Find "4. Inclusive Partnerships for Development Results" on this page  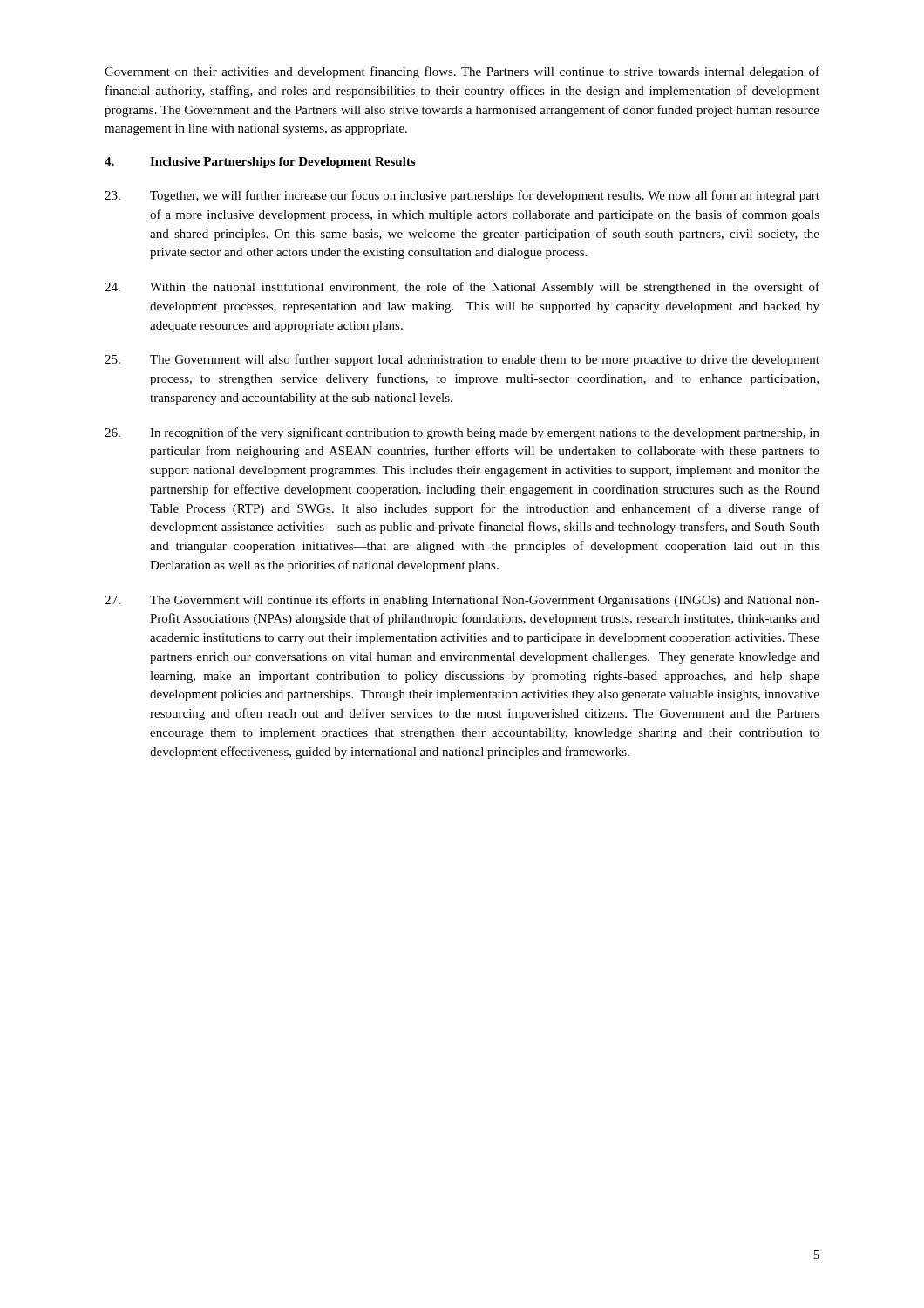pos(260,162)
